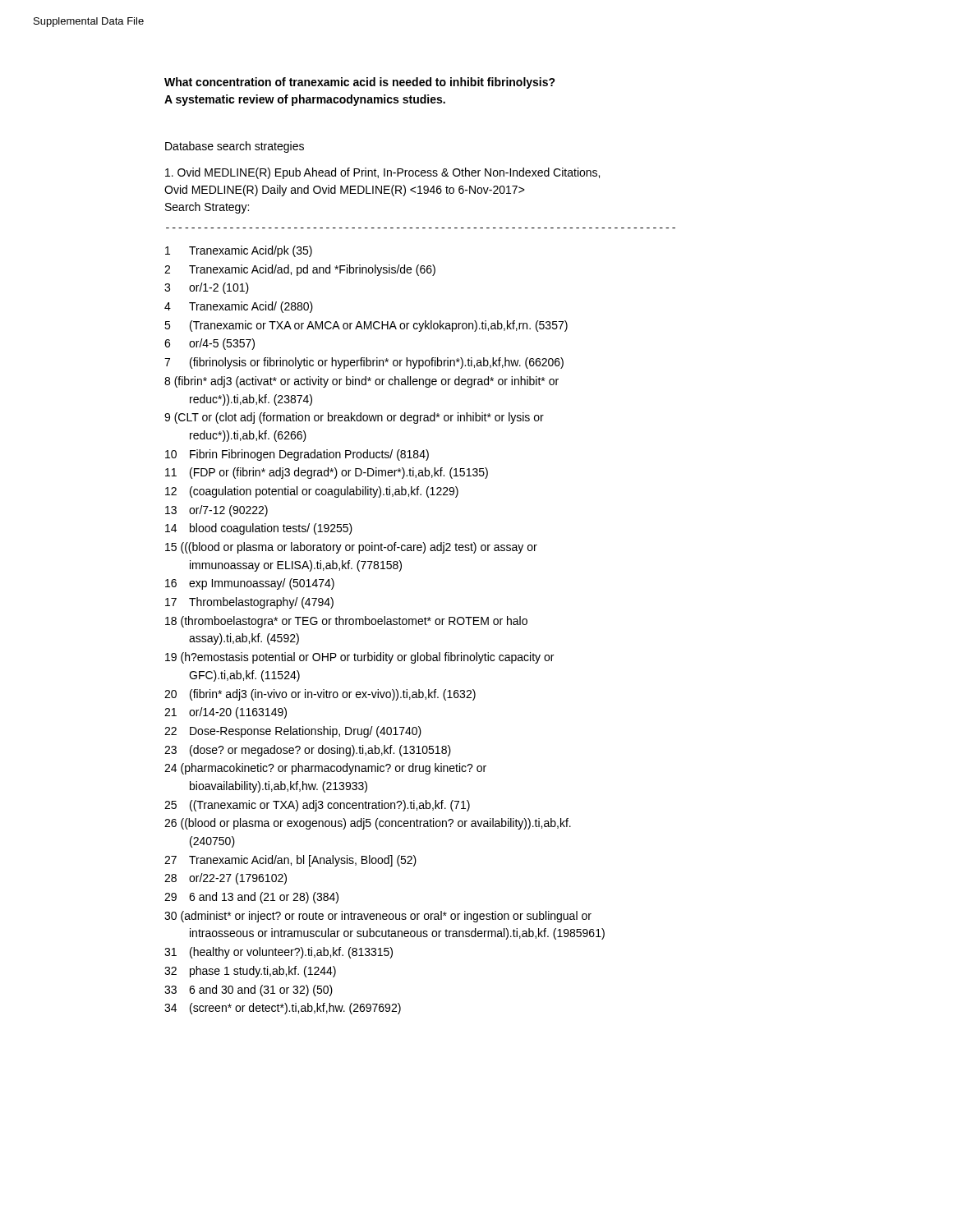Locate the text "32 phase 1 study.ti,ab,kf. (1244)"
The image size is (953, 1232).
pos(250,971)
